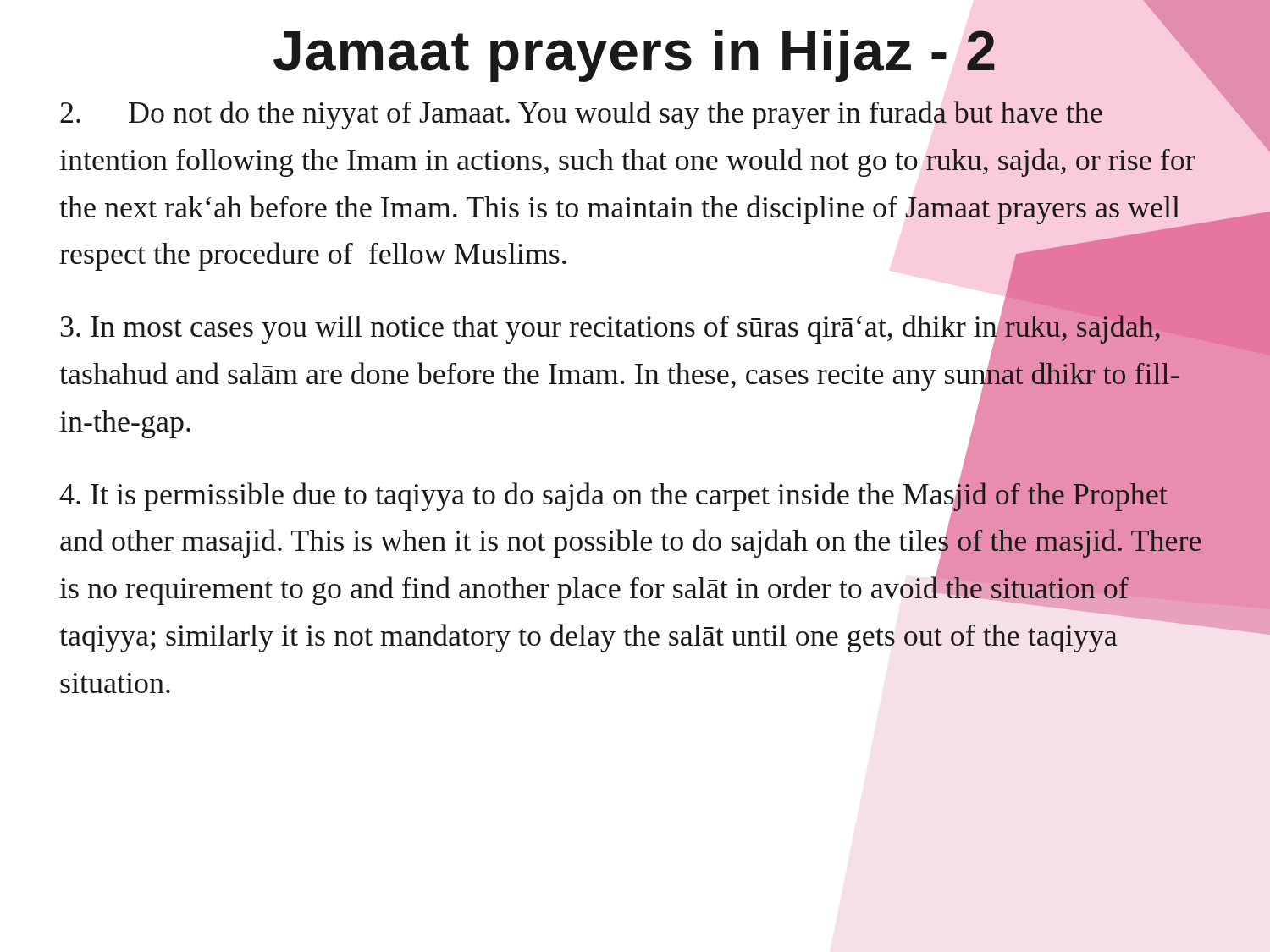The width and height of the screenshot is (1270, 952).
Task: Click on the text block starting "3. In most cases"
Action: [x=620, y=374]
